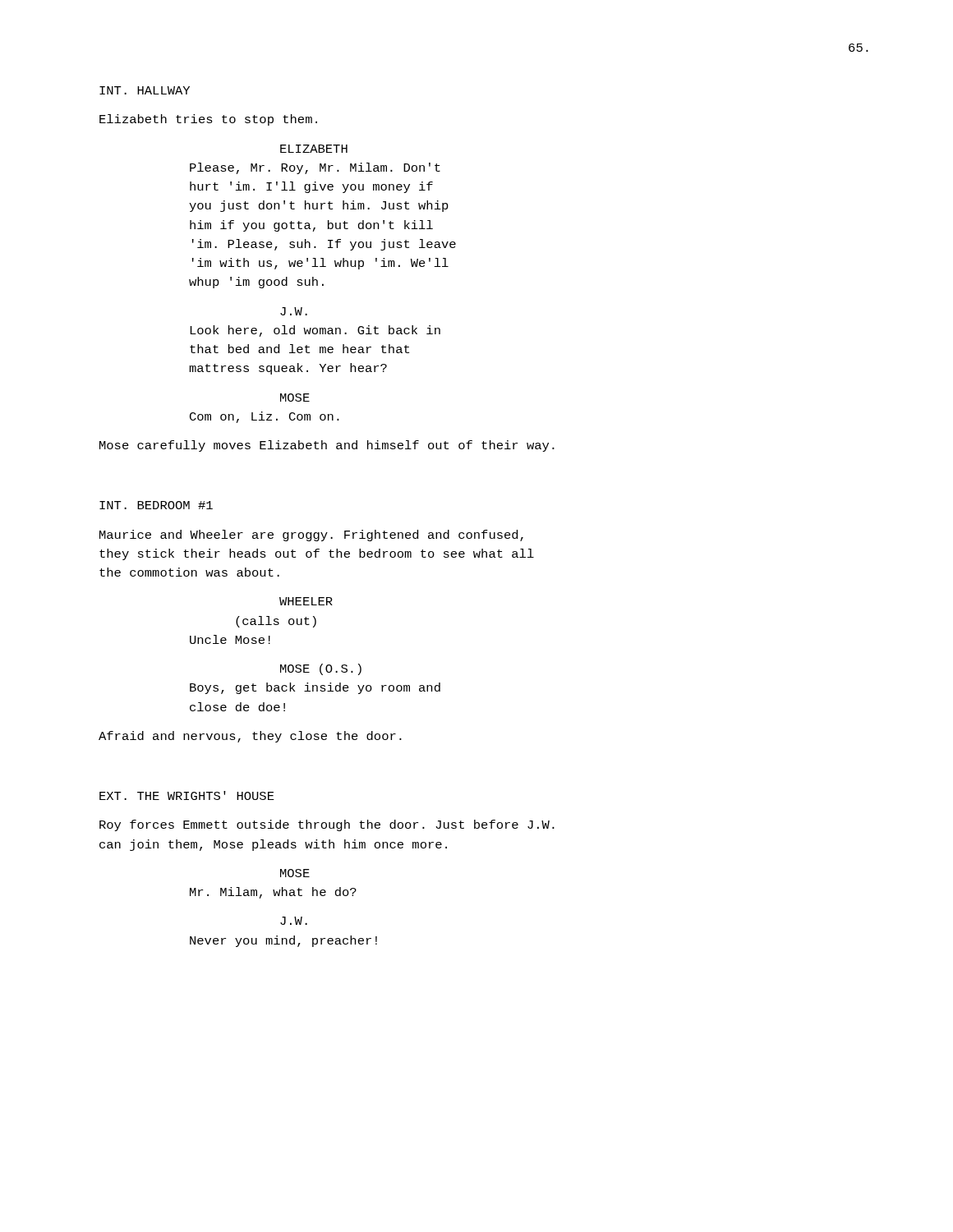Locate the block starting "Elizabeth tries to stop them."
Image resolution: width=953 pixels, height=1232 pixels.
pos(209,120)
